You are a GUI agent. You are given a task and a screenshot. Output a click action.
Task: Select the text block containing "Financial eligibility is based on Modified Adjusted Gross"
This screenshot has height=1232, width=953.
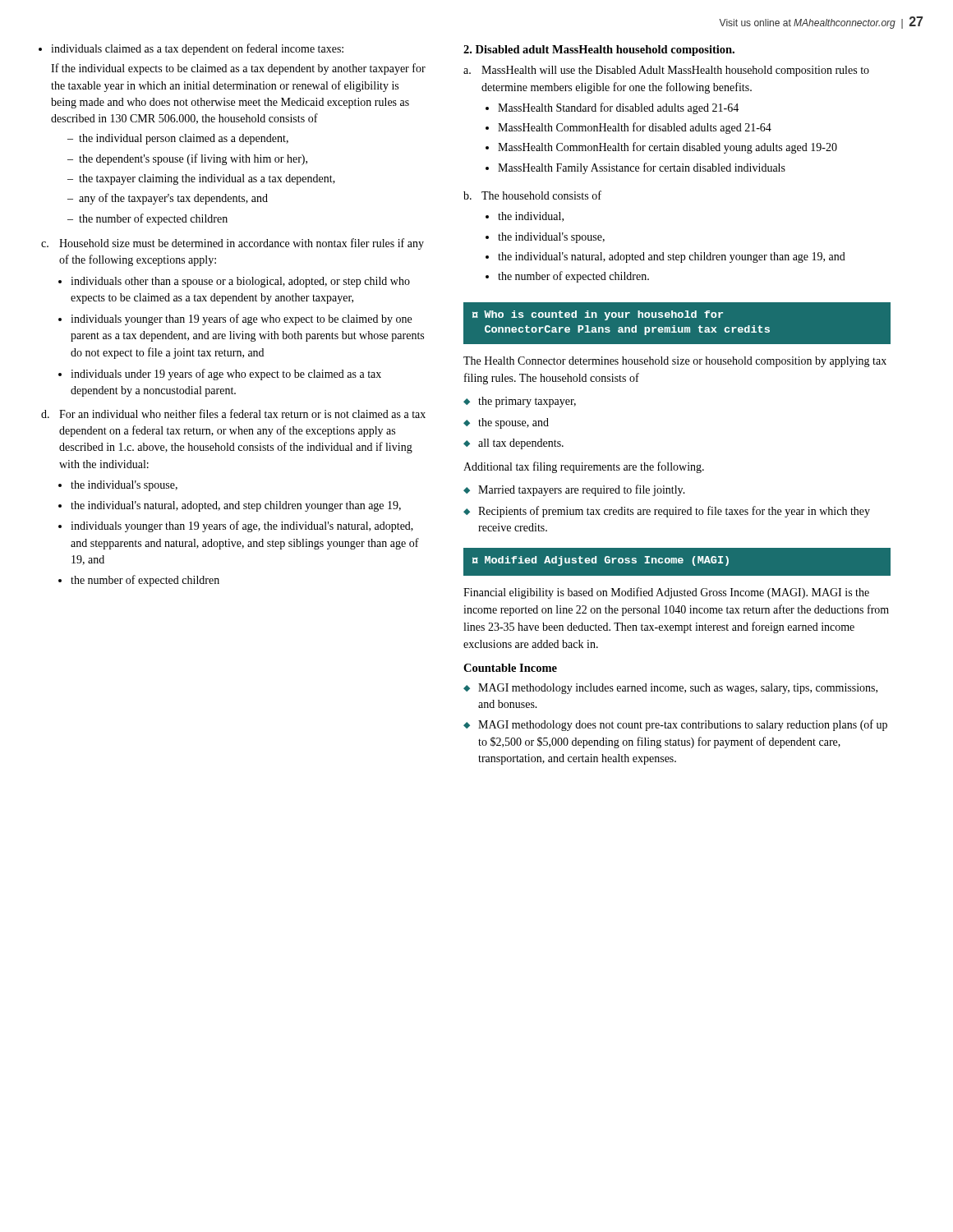coord(677,618)
